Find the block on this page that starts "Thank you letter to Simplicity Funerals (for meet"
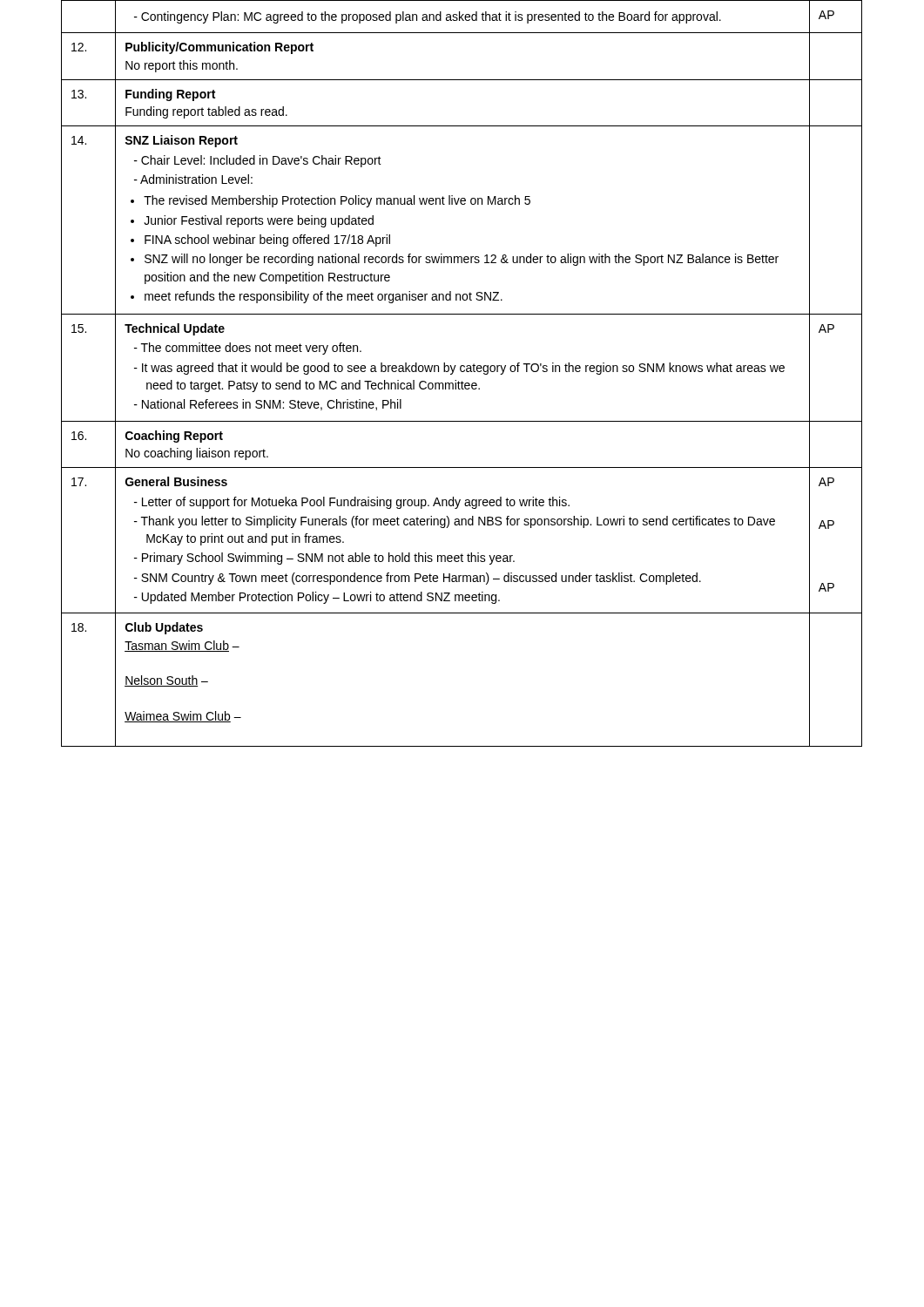The height and width of the screenshot is (1307, 924). click(x=458, y=530)
